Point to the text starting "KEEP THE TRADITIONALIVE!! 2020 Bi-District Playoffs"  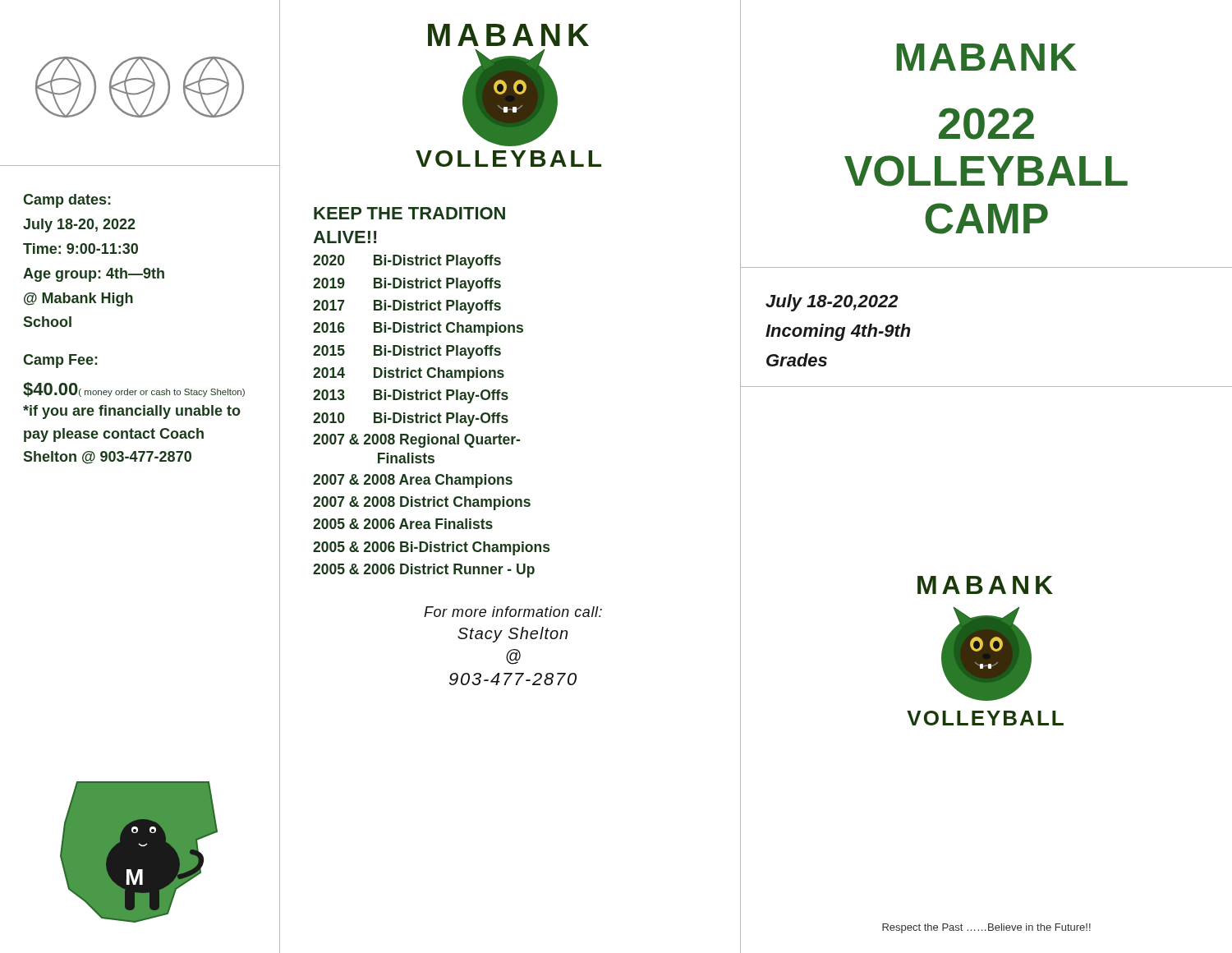[513, 391]
